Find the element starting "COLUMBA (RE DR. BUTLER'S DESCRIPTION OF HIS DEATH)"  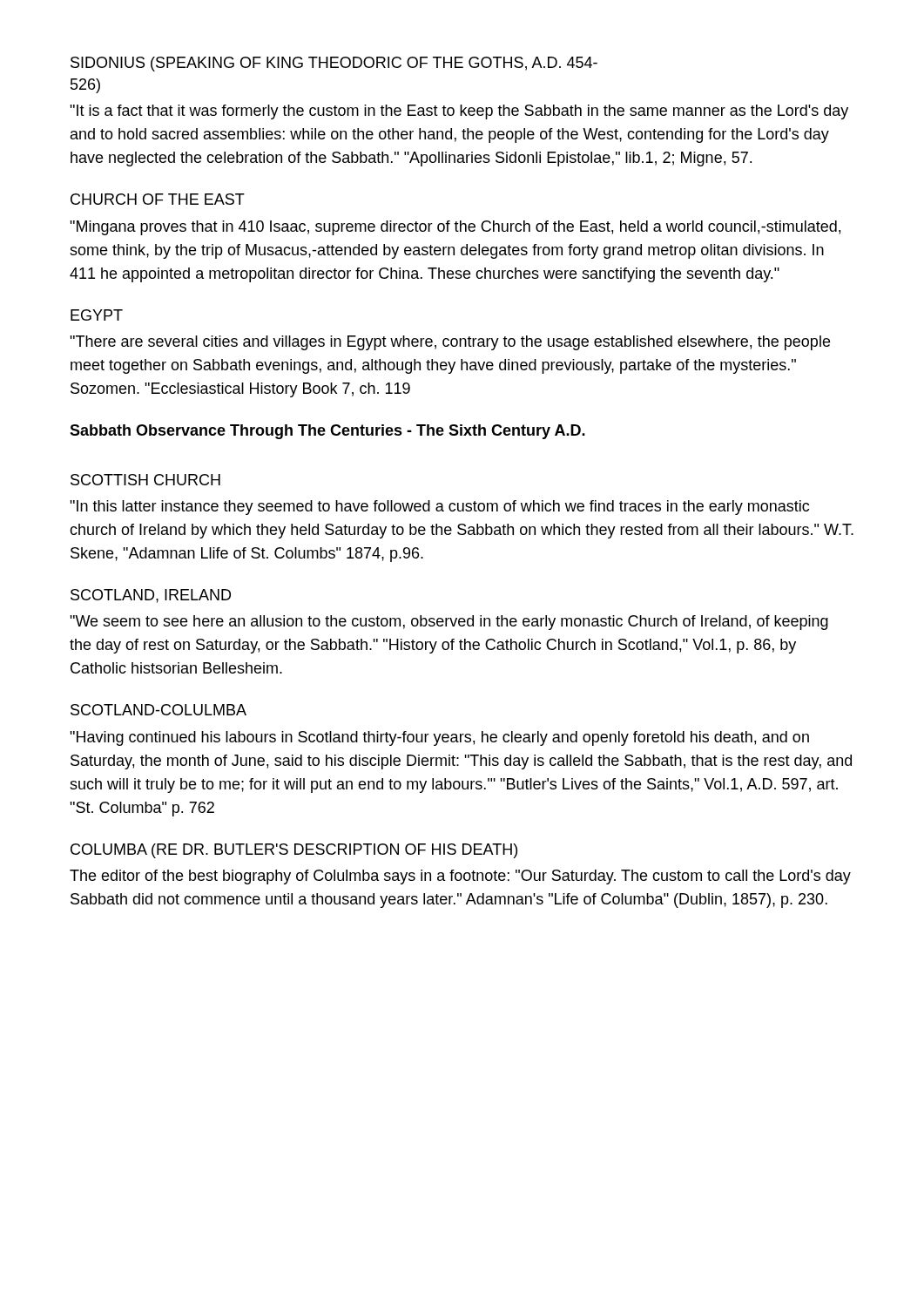[x=294, y=850]
